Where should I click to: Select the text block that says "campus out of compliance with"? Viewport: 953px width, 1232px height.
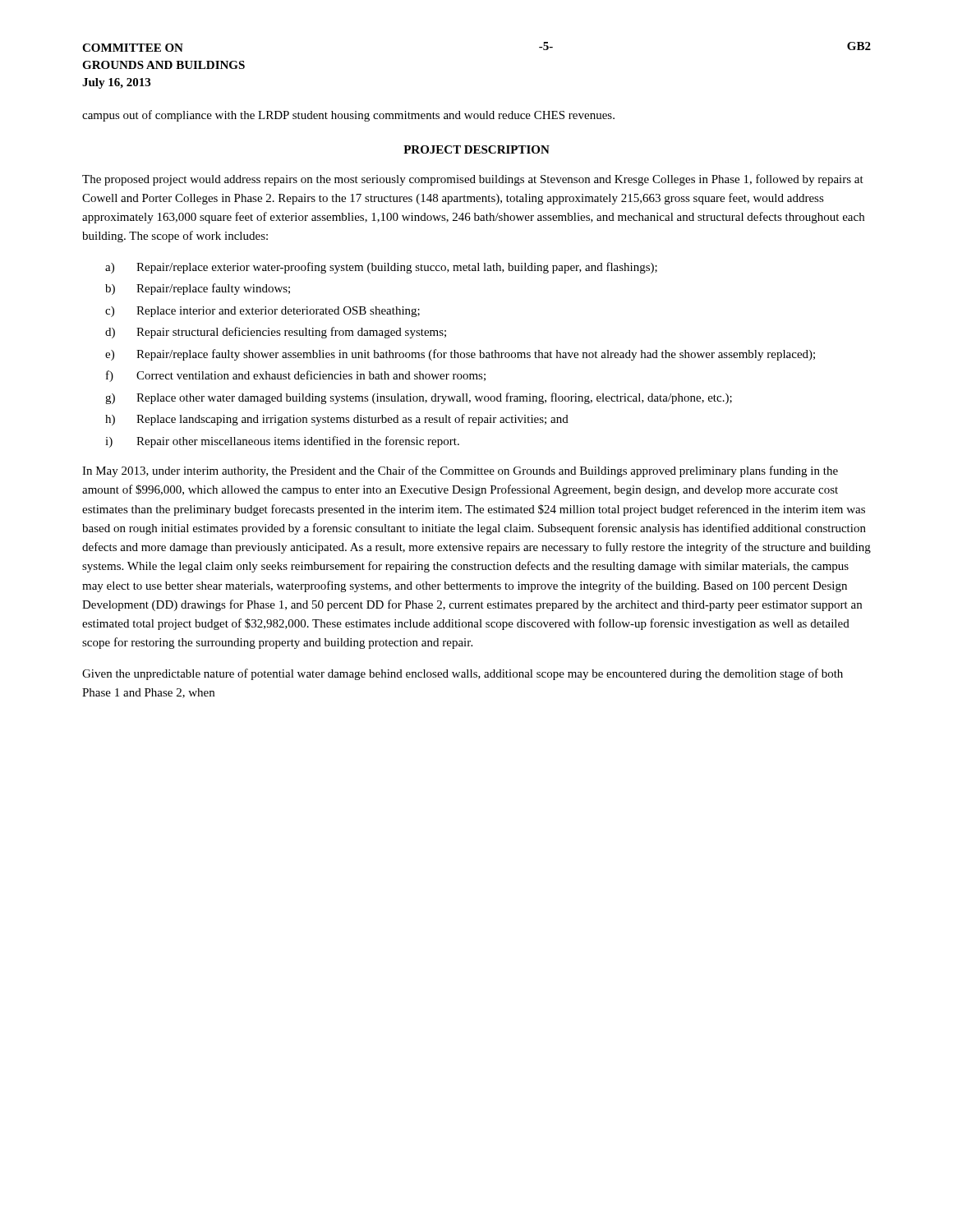pos(349,115)
